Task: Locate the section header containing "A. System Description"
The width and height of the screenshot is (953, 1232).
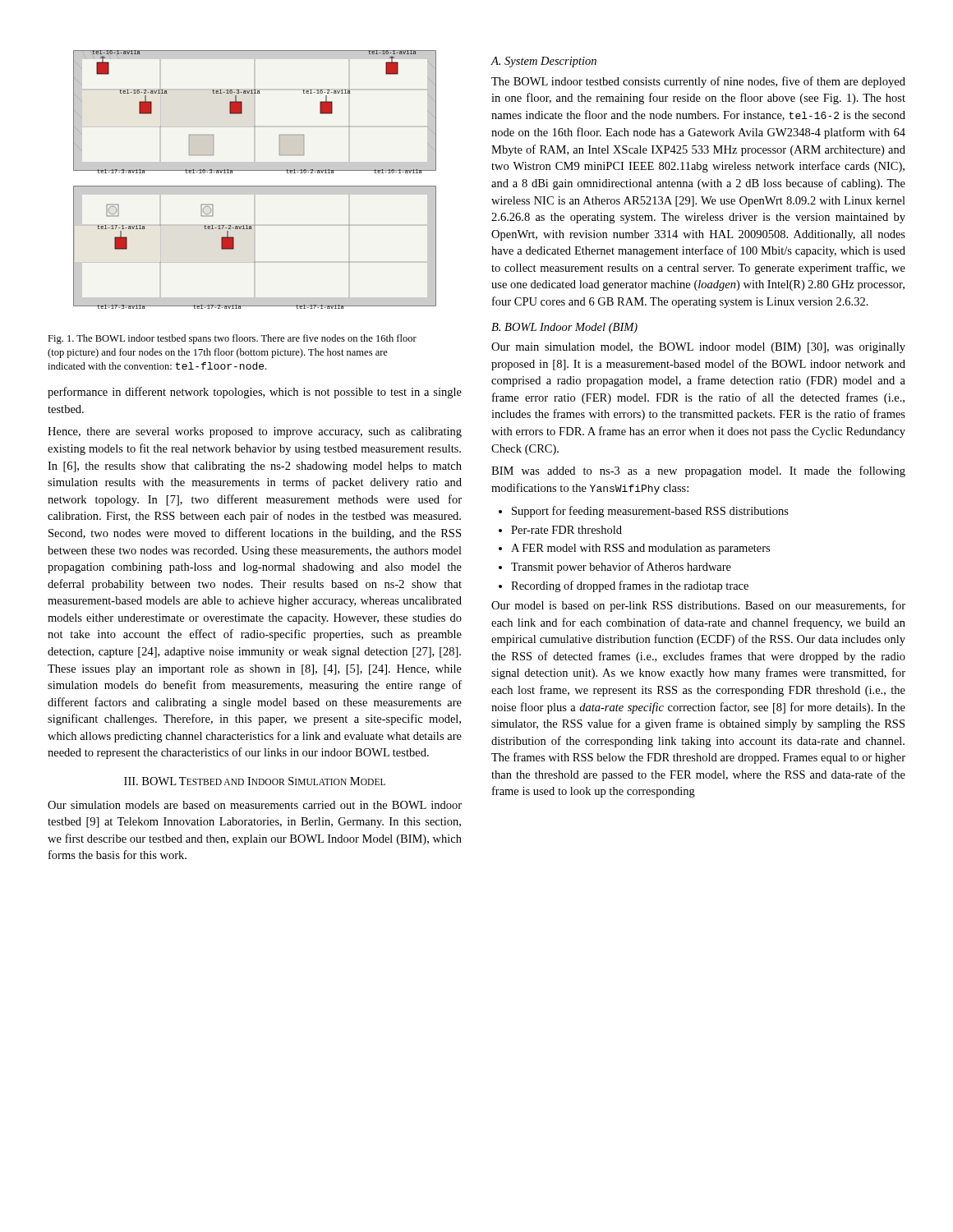Action: (x=544, y=61)
